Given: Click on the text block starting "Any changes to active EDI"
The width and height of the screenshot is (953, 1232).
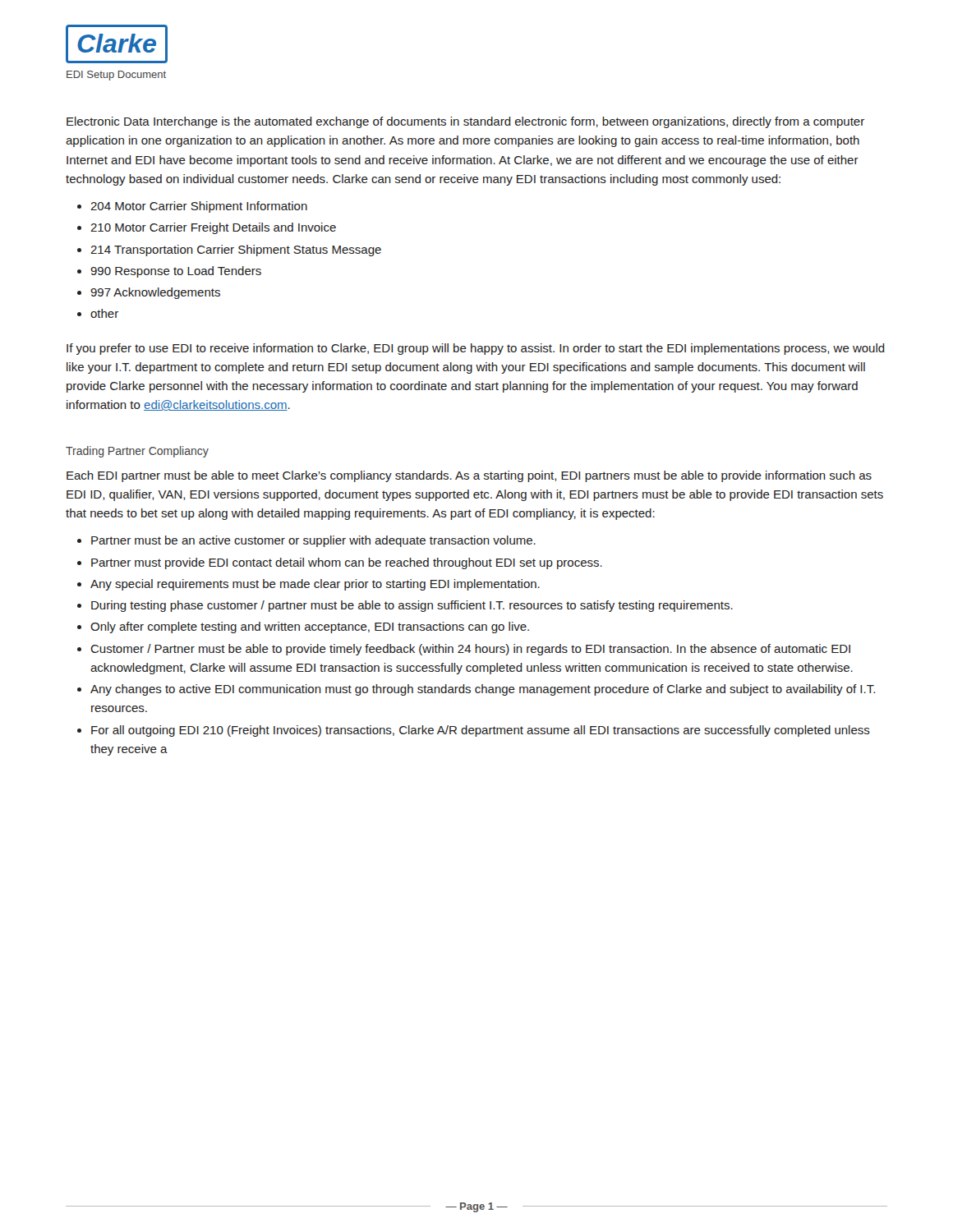Looking at the screenshot, I should [x=483, y=698].
